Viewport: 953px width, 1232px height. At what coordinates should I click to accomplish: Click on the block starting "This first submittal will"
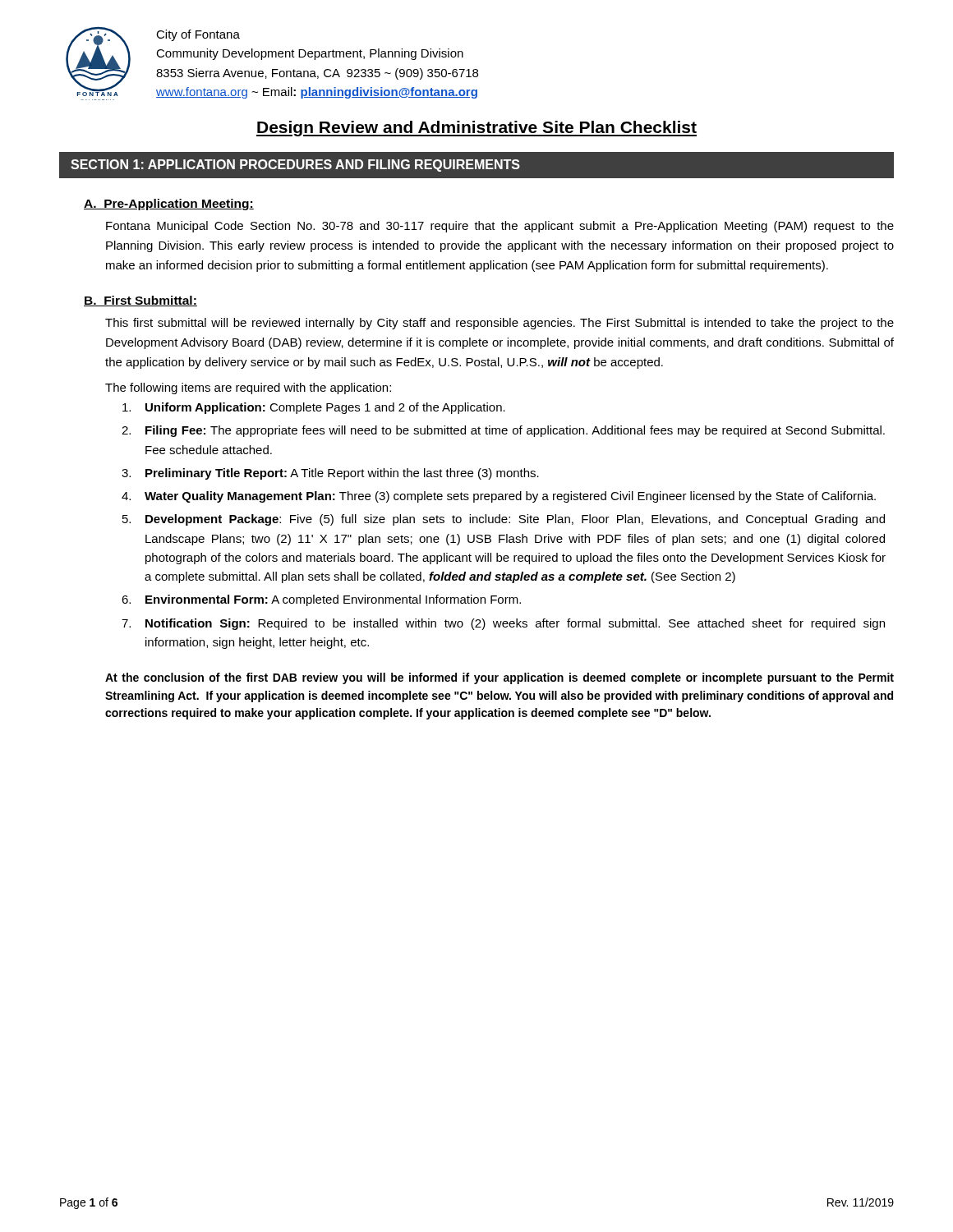point(499,342)
